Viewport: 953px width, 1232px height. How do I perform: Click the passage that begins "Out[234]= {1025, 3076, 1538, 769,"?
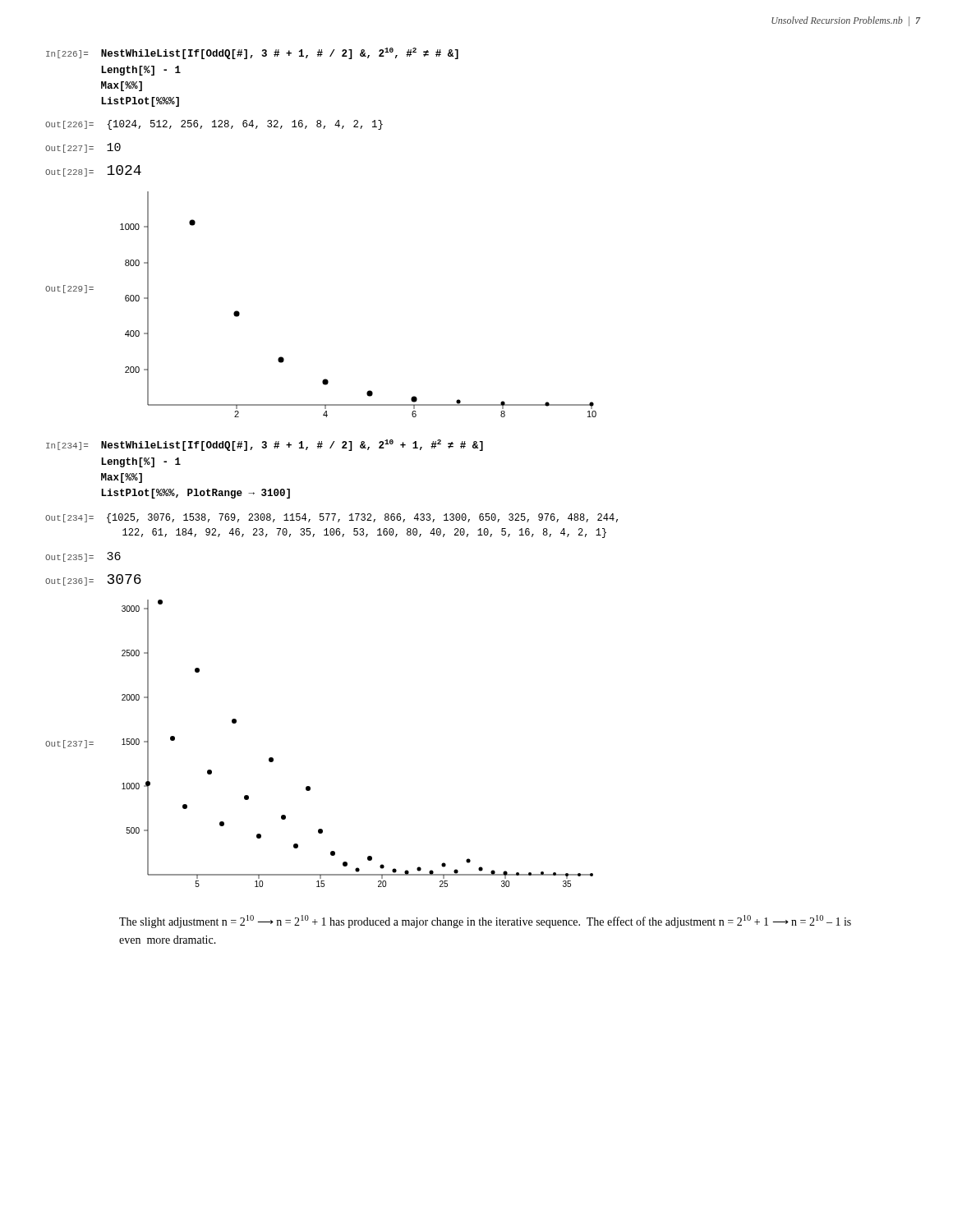[x=333, y=526]
